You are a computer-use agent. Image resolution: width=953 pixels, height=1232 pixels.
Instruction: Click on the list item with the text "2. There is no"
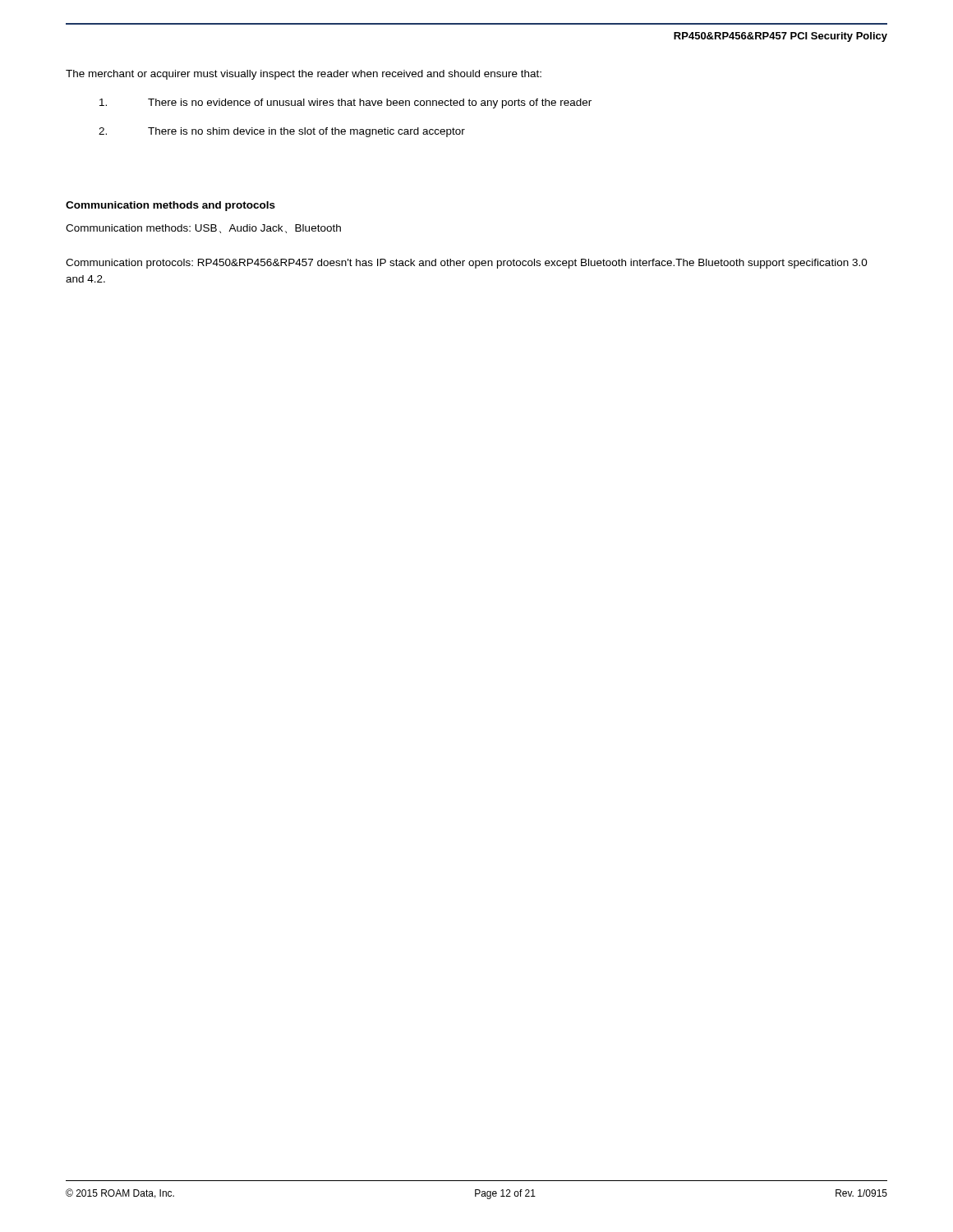[x=265, y=132]
